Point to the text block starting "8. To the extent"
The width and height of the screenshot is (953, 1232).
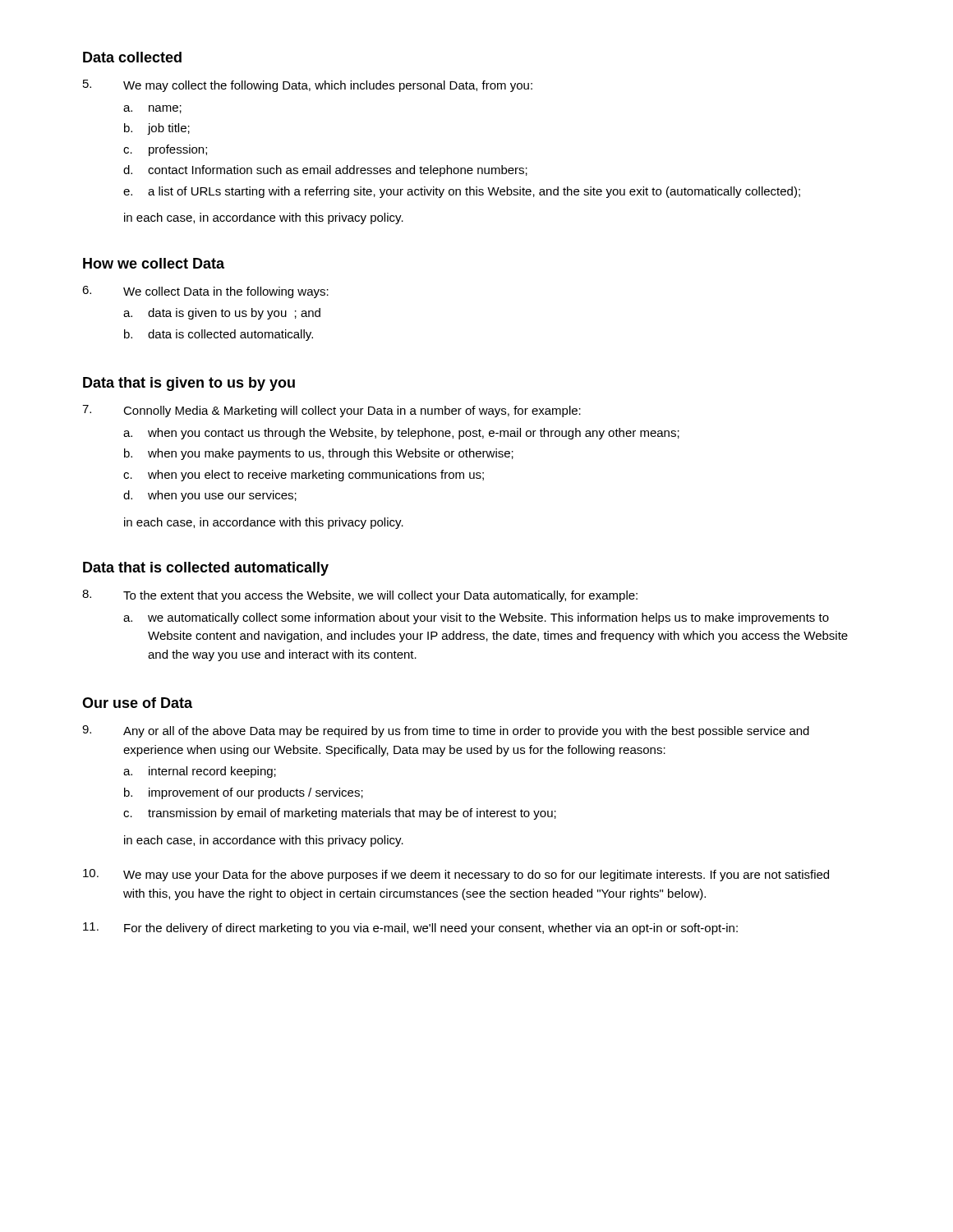coord(468,627)
